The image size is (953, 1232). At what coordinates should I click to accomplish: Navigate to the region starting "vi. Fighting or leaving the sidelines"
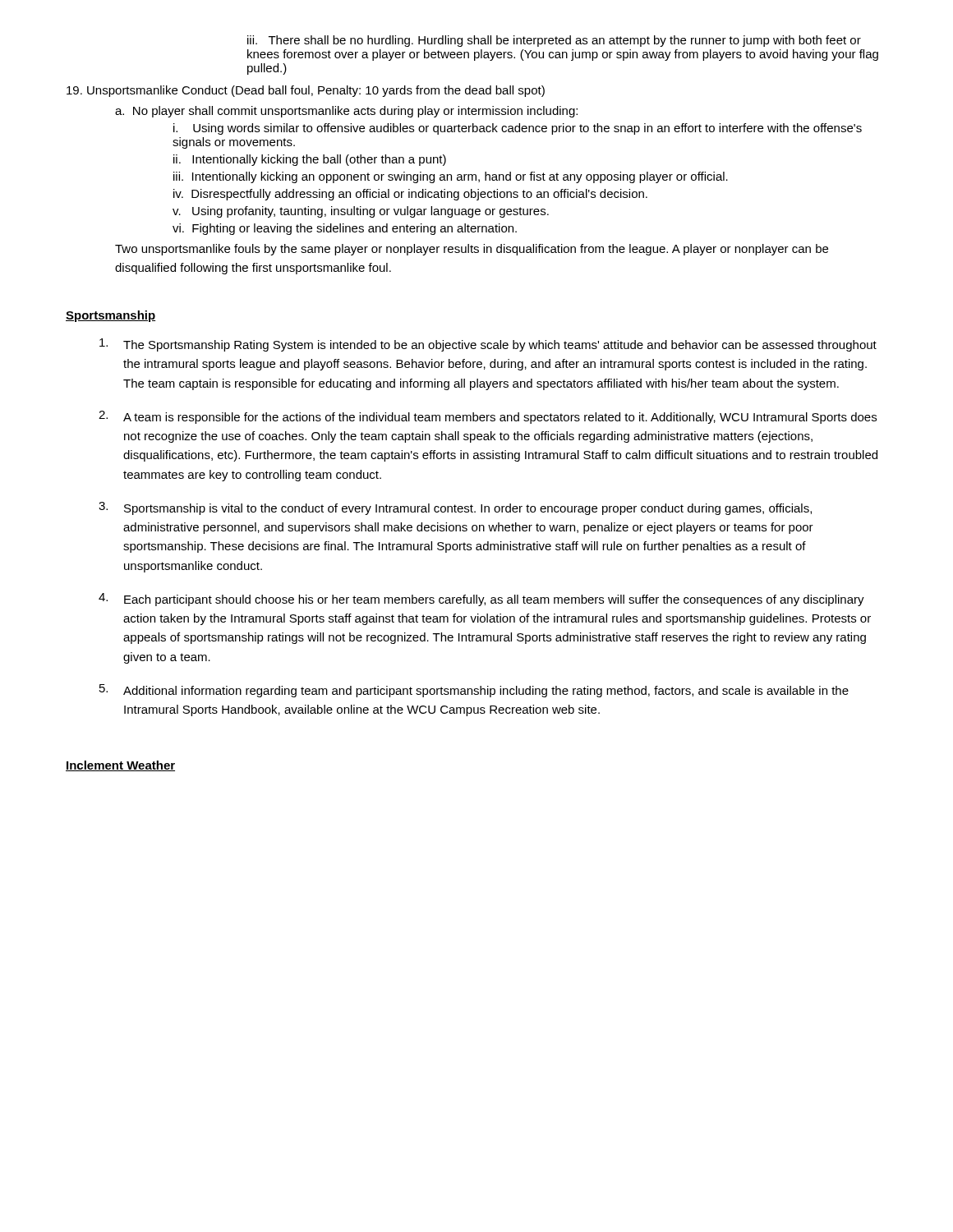(345, 228)
